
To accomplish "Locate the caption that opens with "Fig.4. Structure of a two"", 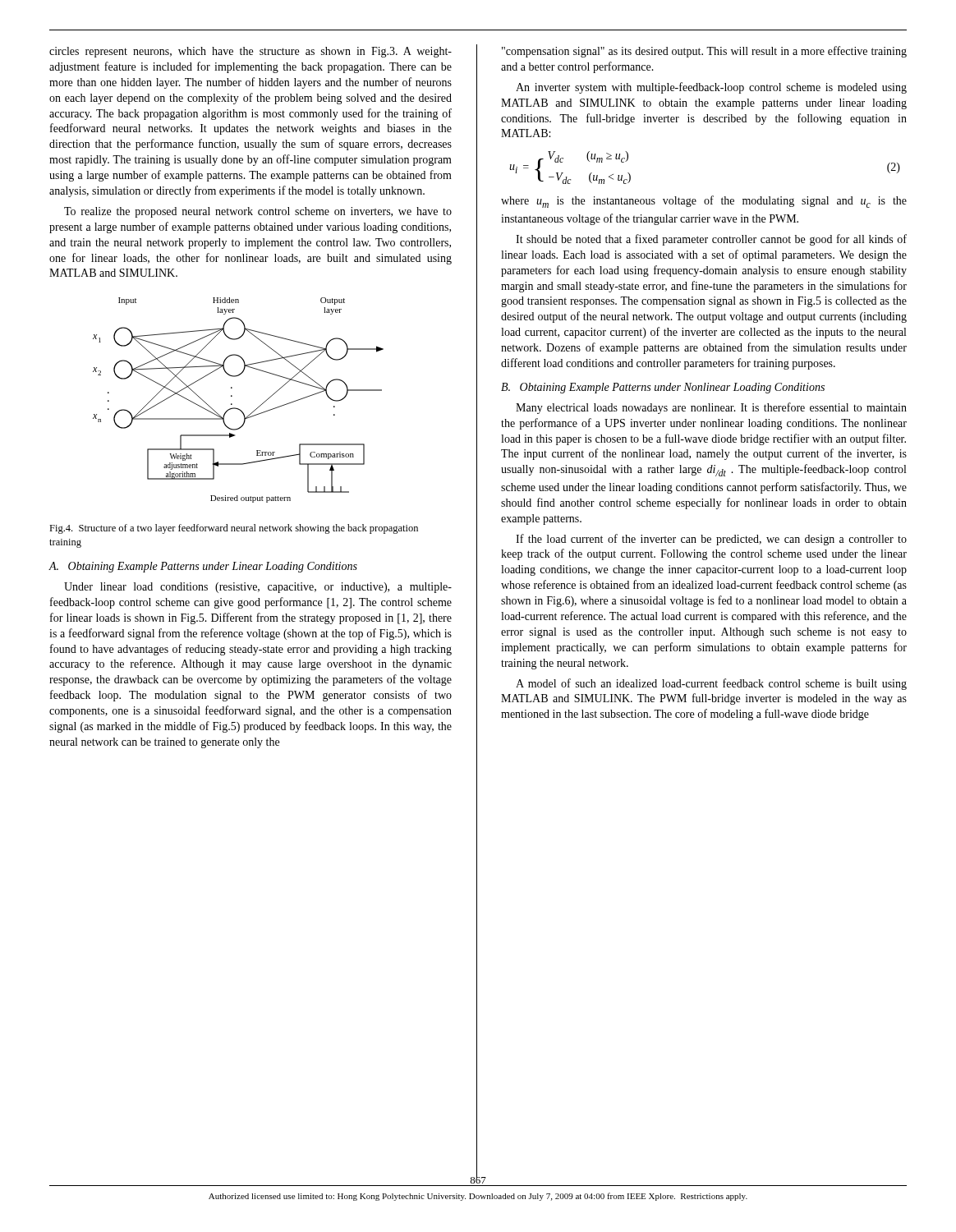I will click(x=250, y=536).
